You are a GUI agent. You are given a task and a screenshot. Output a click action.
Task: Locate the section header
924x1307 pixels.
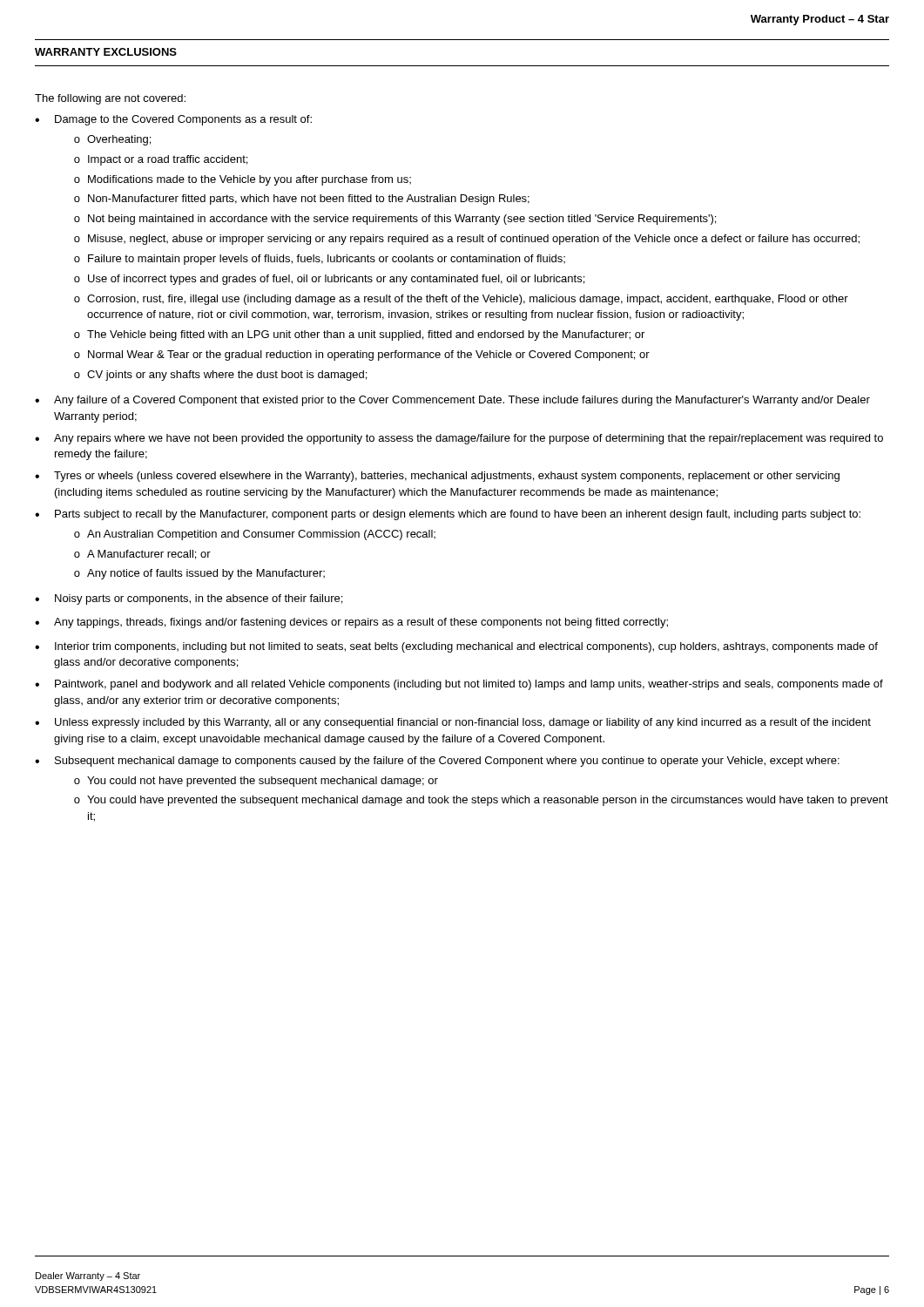pyautogui.click(x=462, y=53)
